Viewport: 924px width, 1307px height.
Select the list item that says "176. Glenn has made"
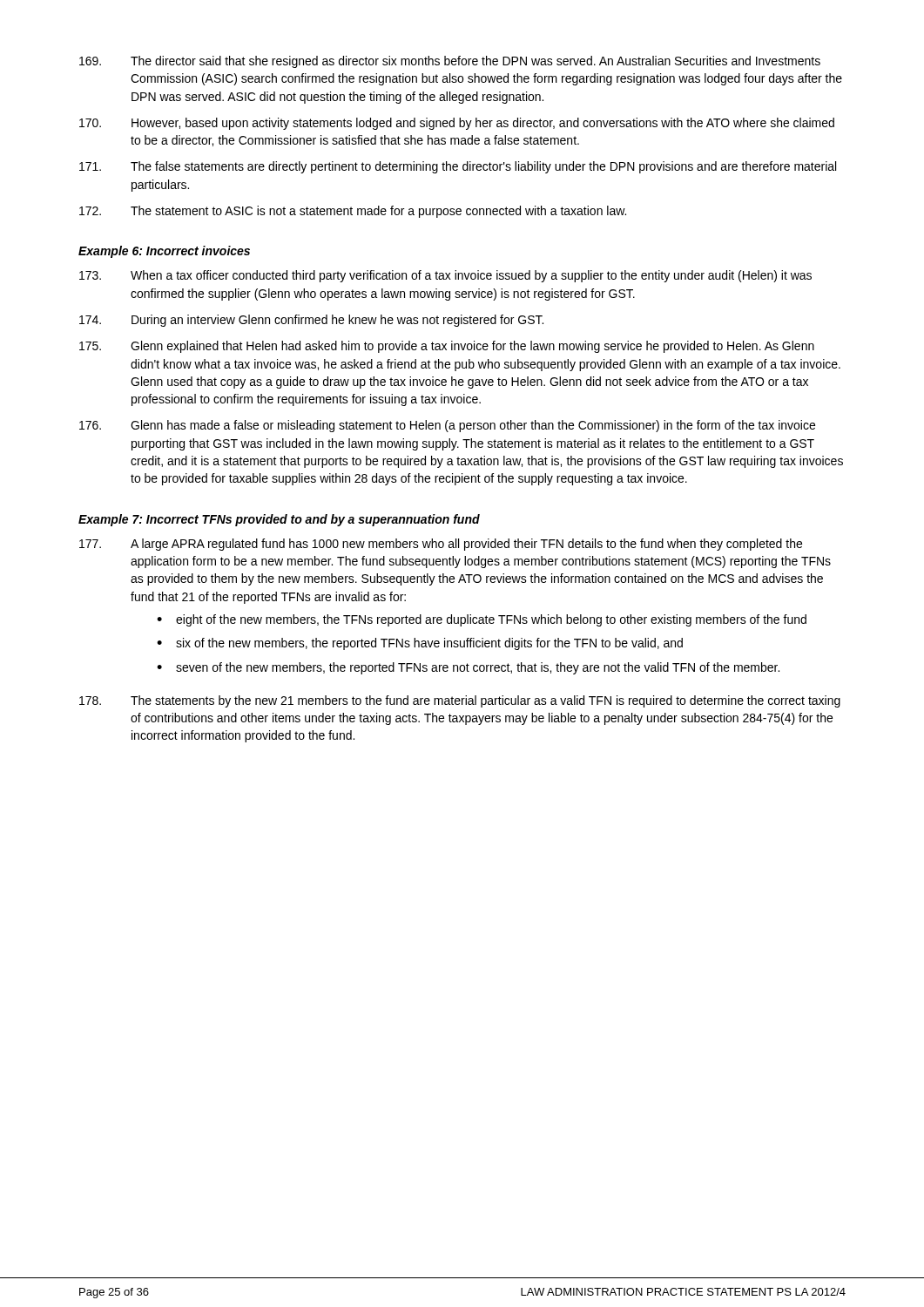462,452
